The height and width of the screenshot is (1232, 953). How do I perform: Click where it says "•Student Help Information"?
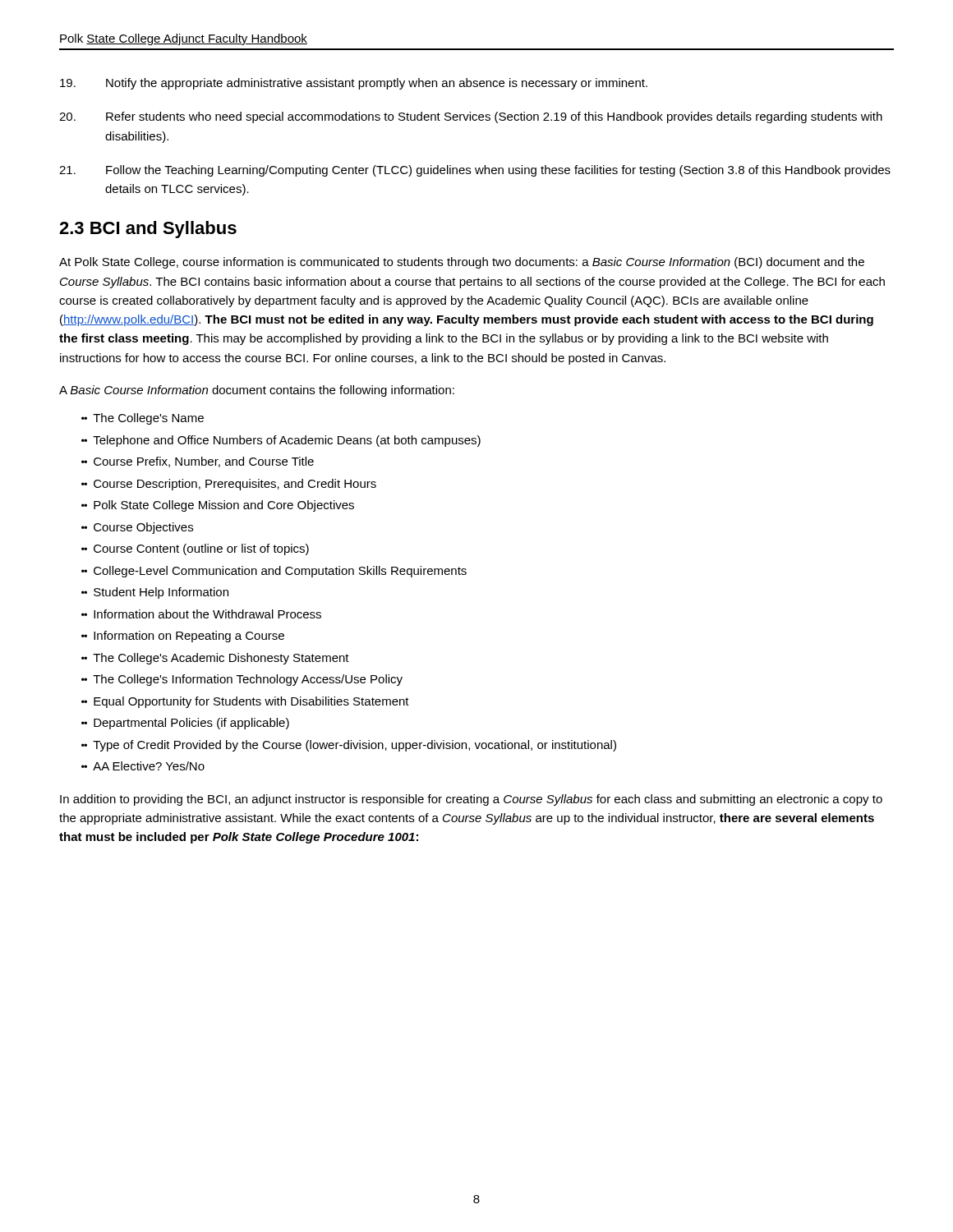[x=155, y=593]
